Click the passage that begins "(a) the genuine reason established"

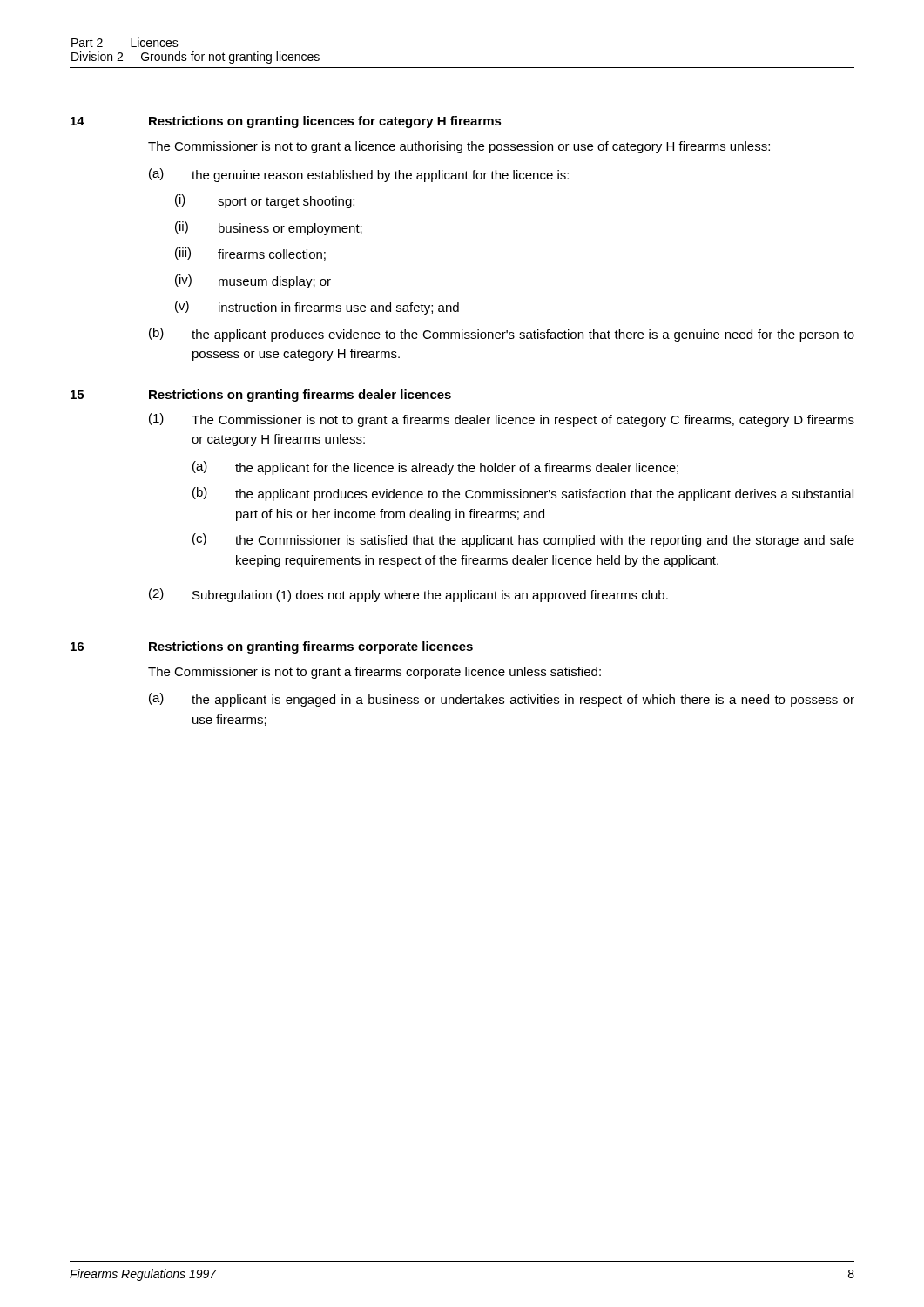[x=501, y=175]
